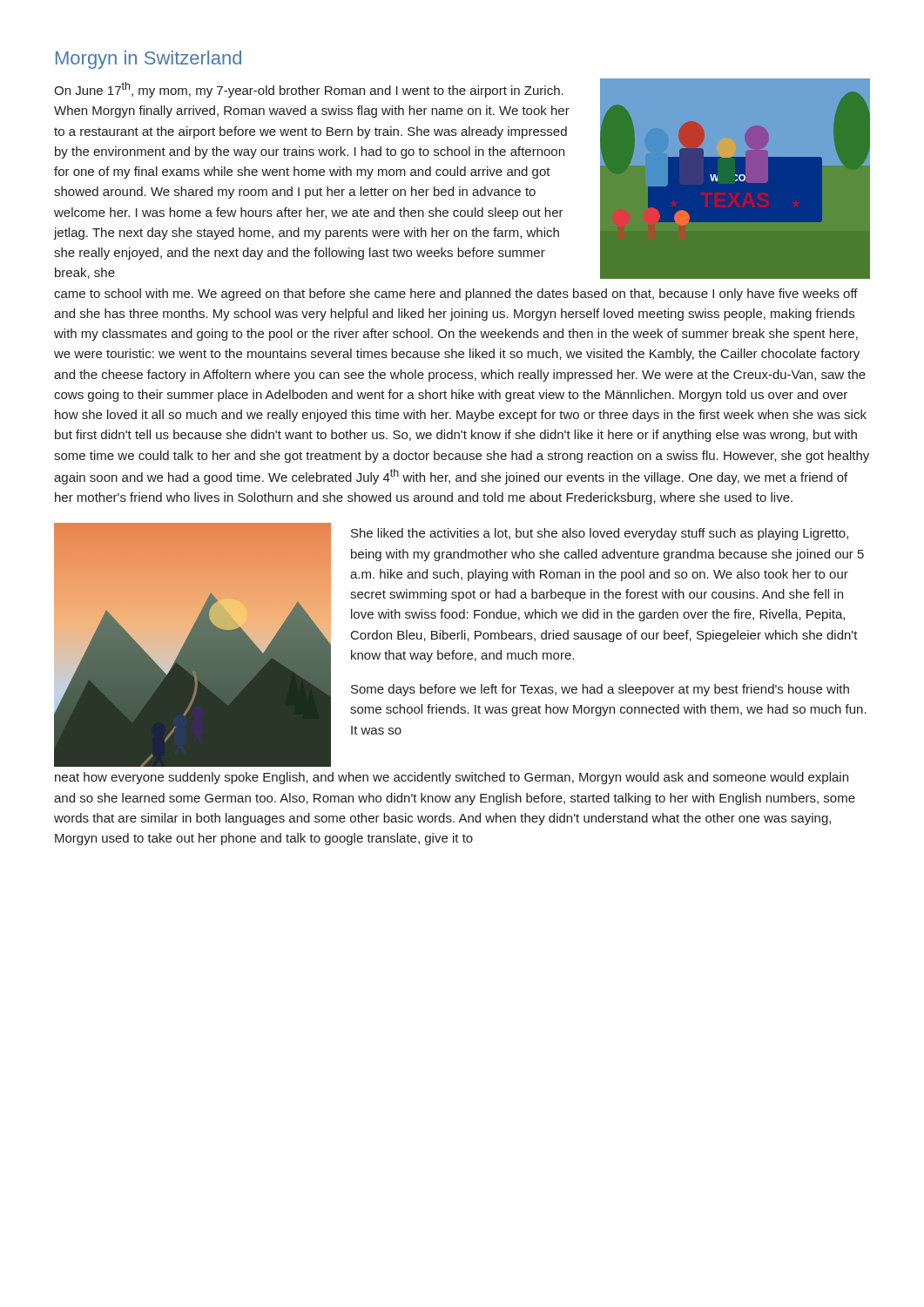Viewport: 924px width, 1307px height.
Task: Select the text block that reads "On June 17th,"
Action: click(x=317, y=181)
